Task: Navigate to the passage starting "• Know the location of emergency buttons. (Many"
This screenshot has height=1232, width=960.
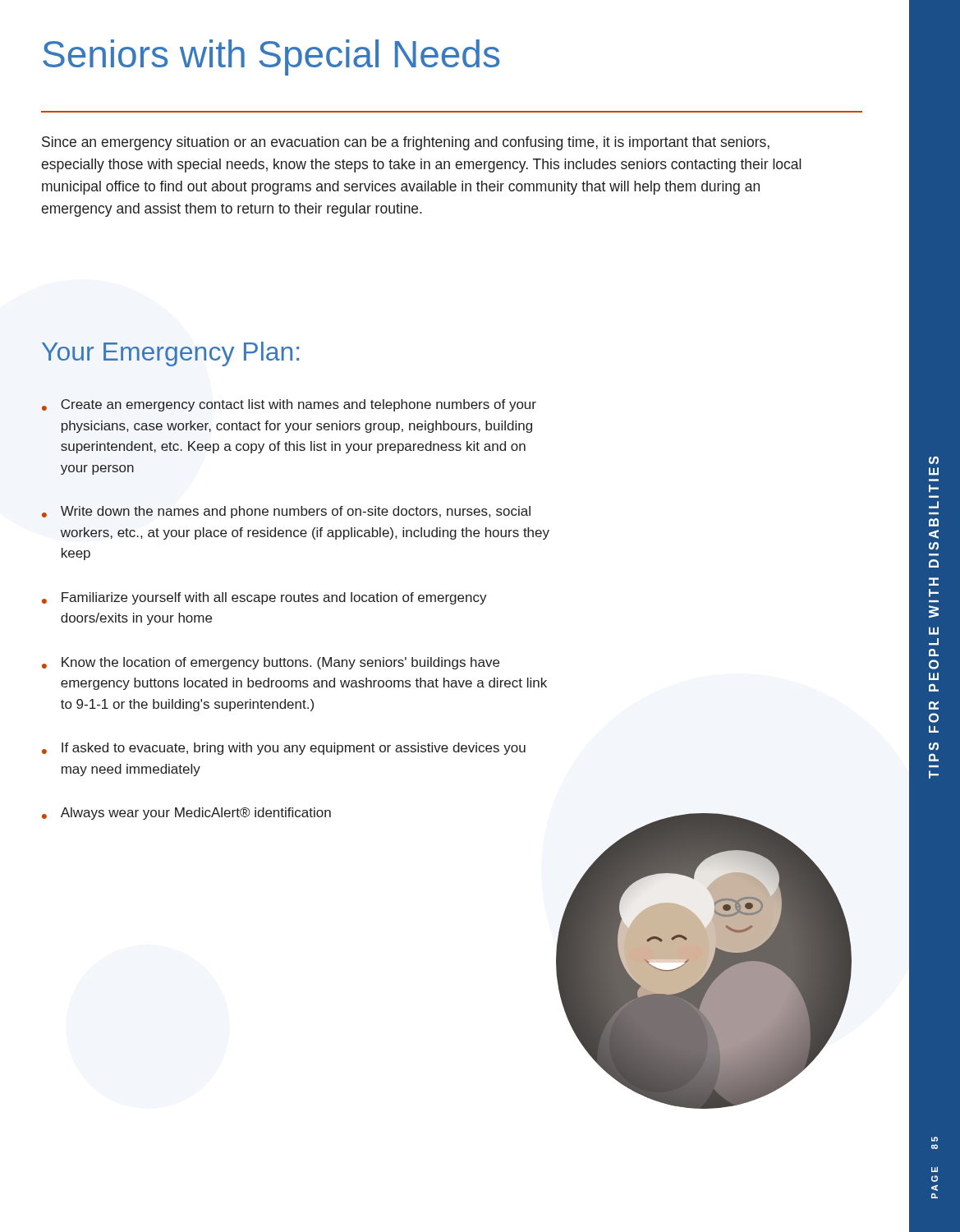Action: 296,683
